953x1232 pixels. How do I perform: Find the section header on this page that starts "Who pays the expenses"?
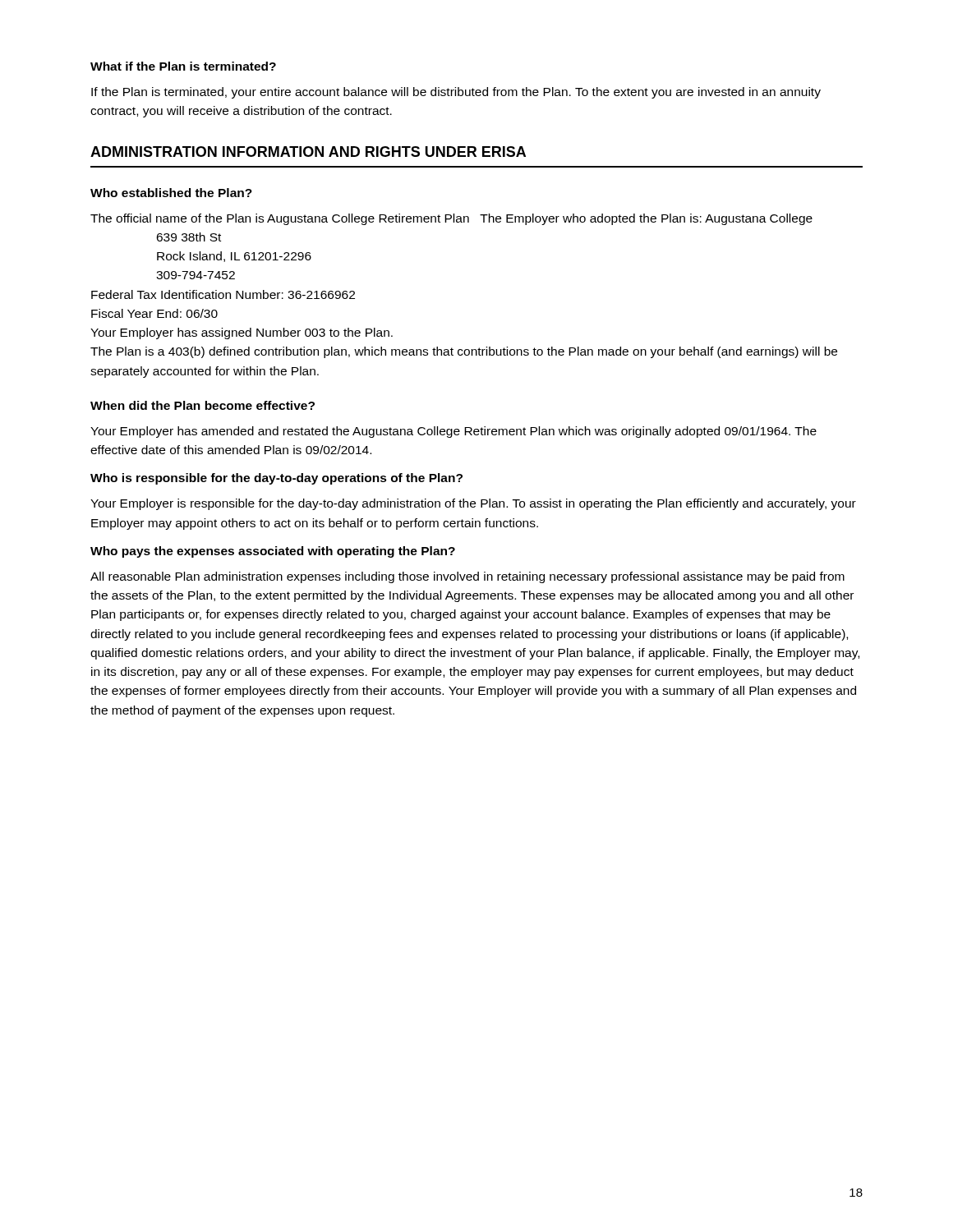pos(273,551)
